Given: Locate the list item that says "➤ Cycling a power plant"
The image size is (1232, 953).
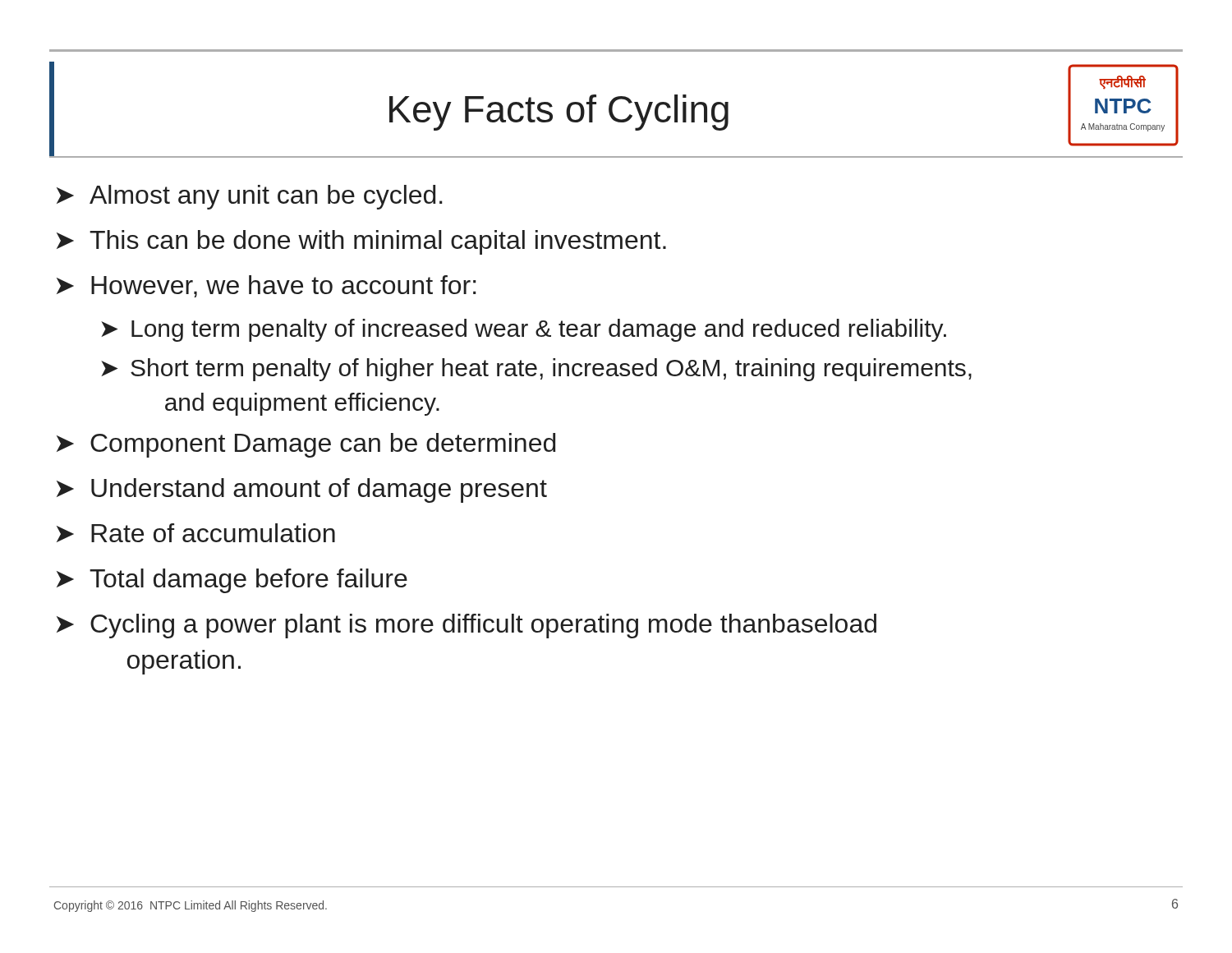Looking at the screenshot, I should [466, 642].
